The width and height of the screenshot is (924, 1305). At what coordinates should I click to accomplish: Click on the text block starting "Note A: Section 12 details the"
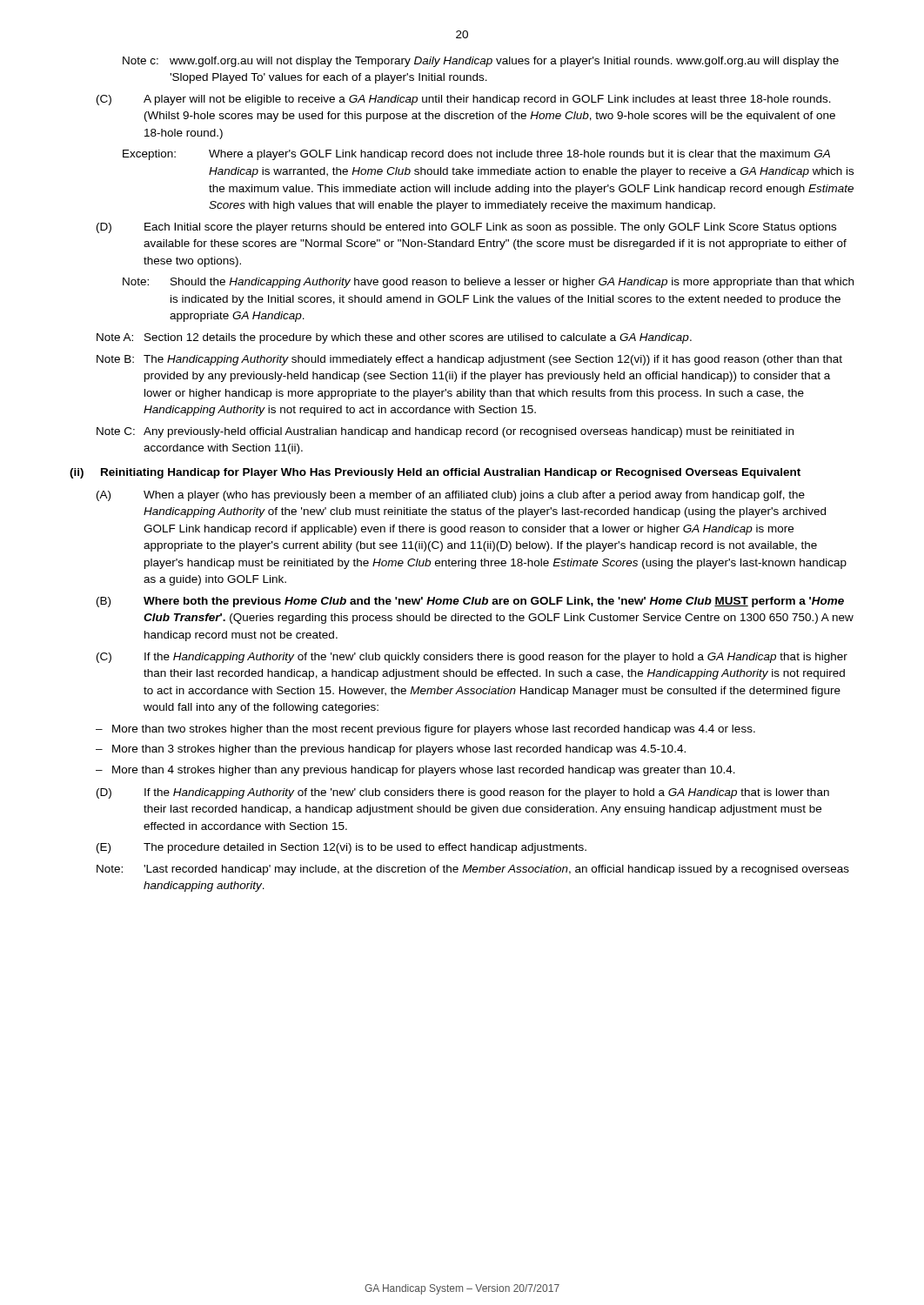click(475, 337)
